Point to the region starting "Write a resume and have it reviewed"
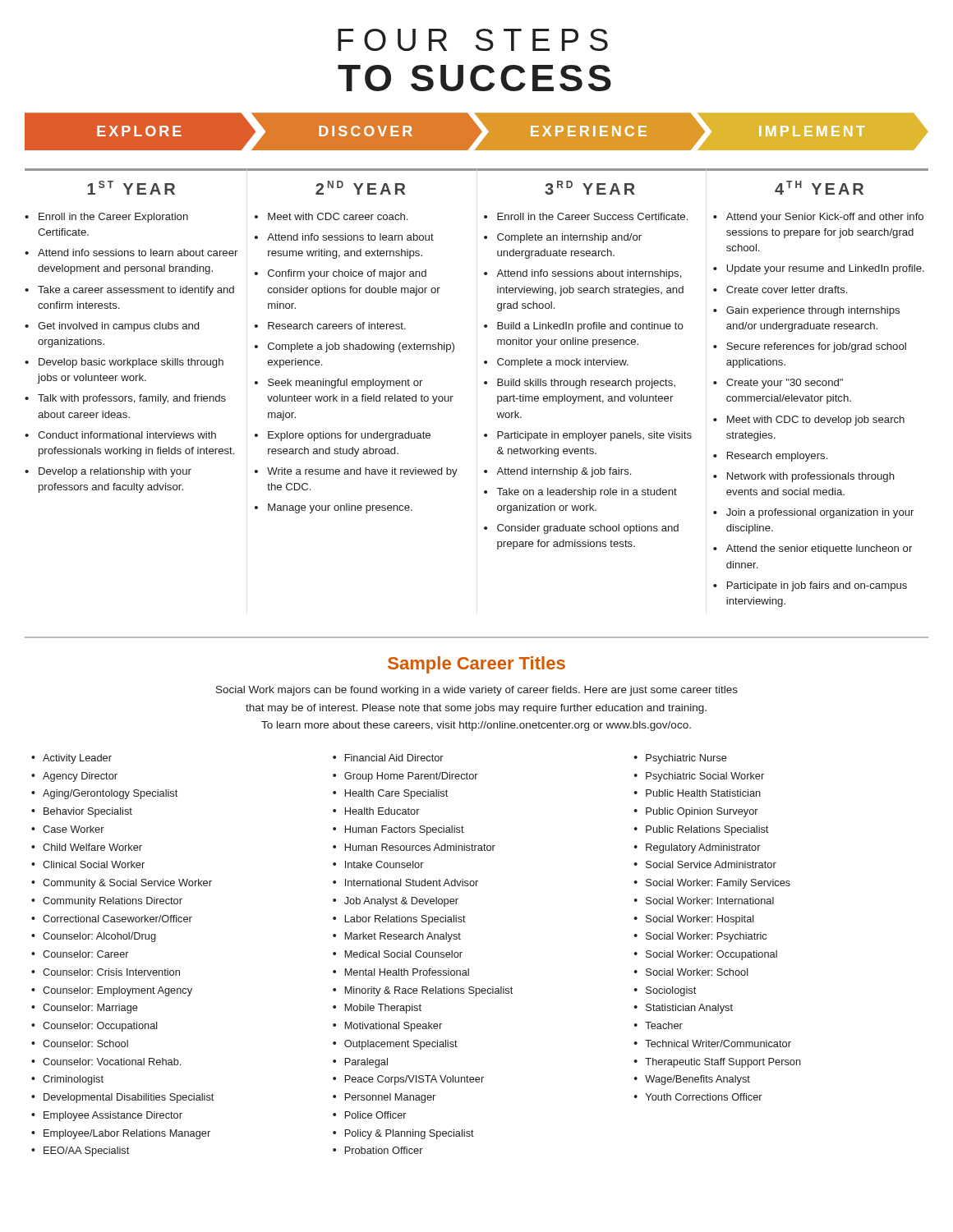Screen dimensions: 1232x953 pos(362,479)
